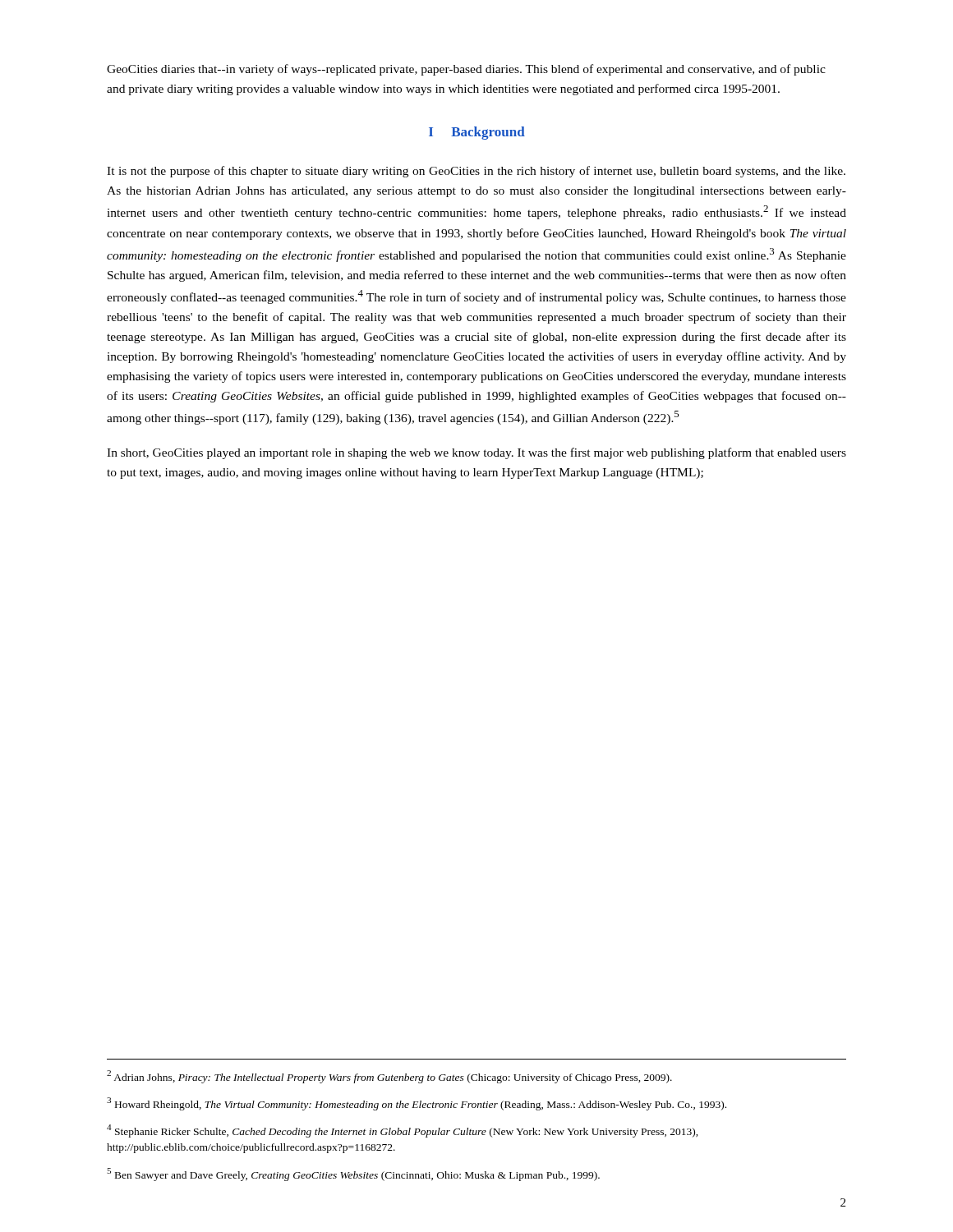The height and width of the screenshot is (1232, 953).
Task: Find the footnote that reads "4 Stephanie Ricker"
Action: [x=403, y=1138]
